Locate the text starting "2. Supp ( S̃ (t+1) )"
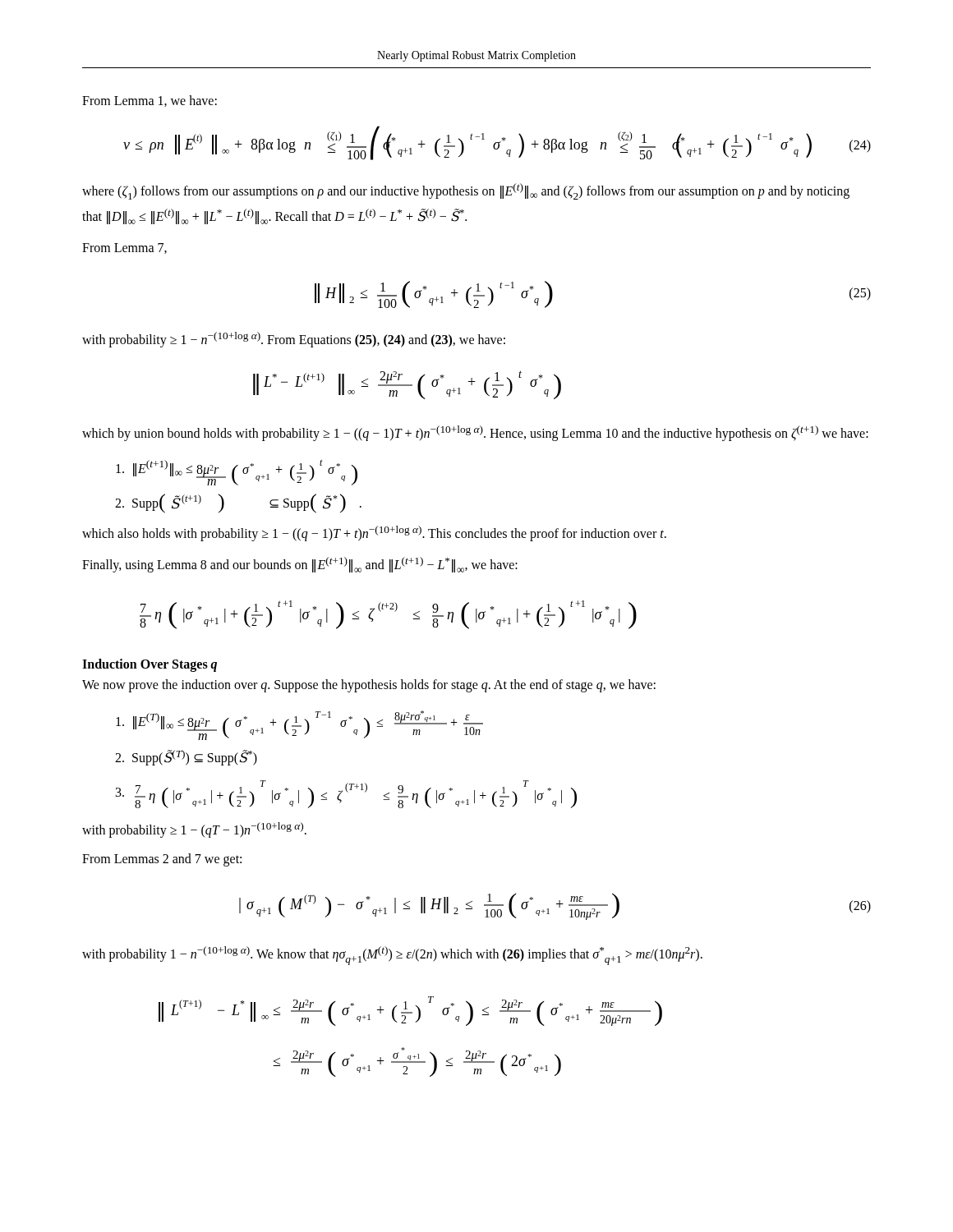 (176, 503)
